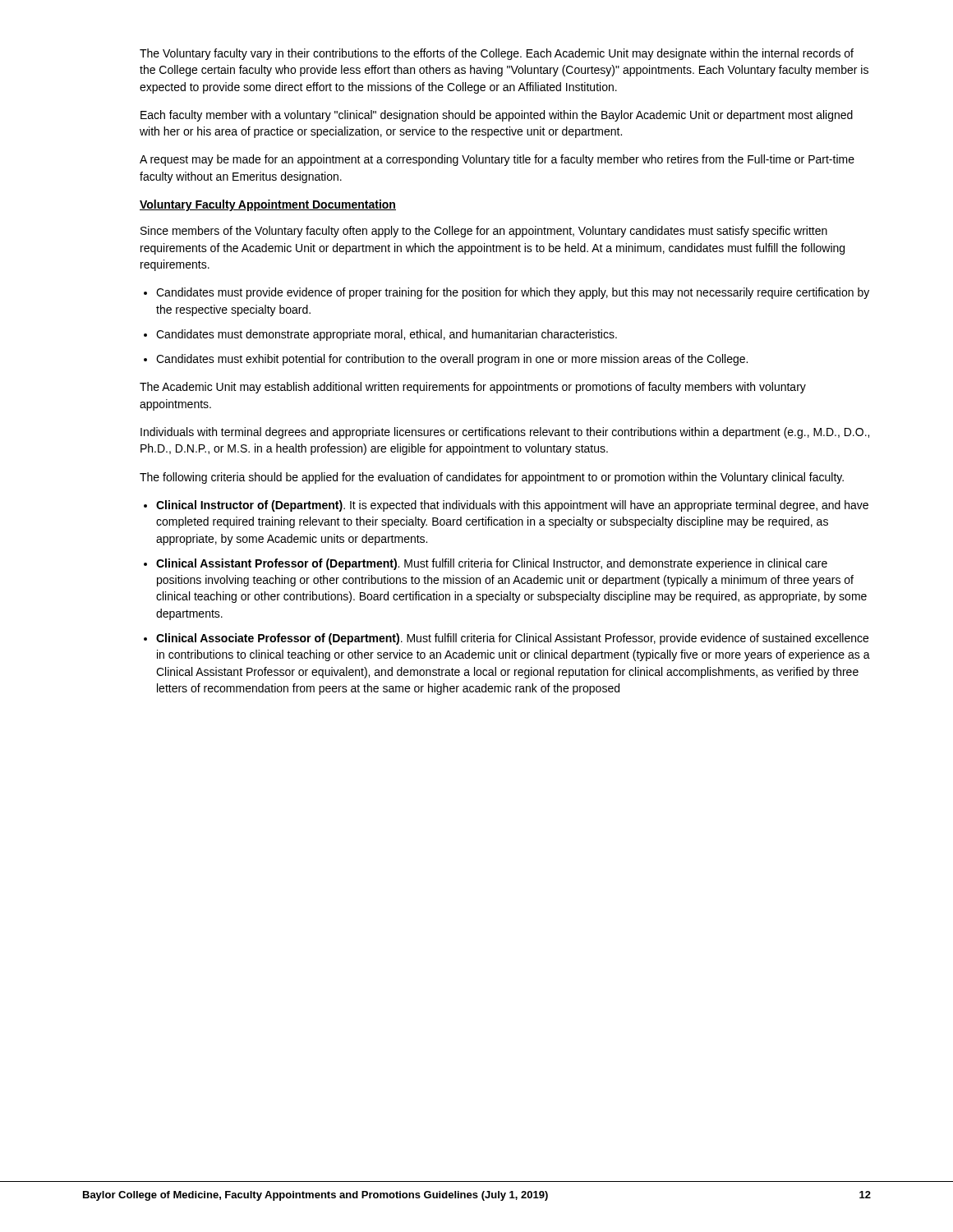
Task: Find the block starting "Clinical Instructor of (Department)."
Action: pyautogui.click(x=513, y=522)
